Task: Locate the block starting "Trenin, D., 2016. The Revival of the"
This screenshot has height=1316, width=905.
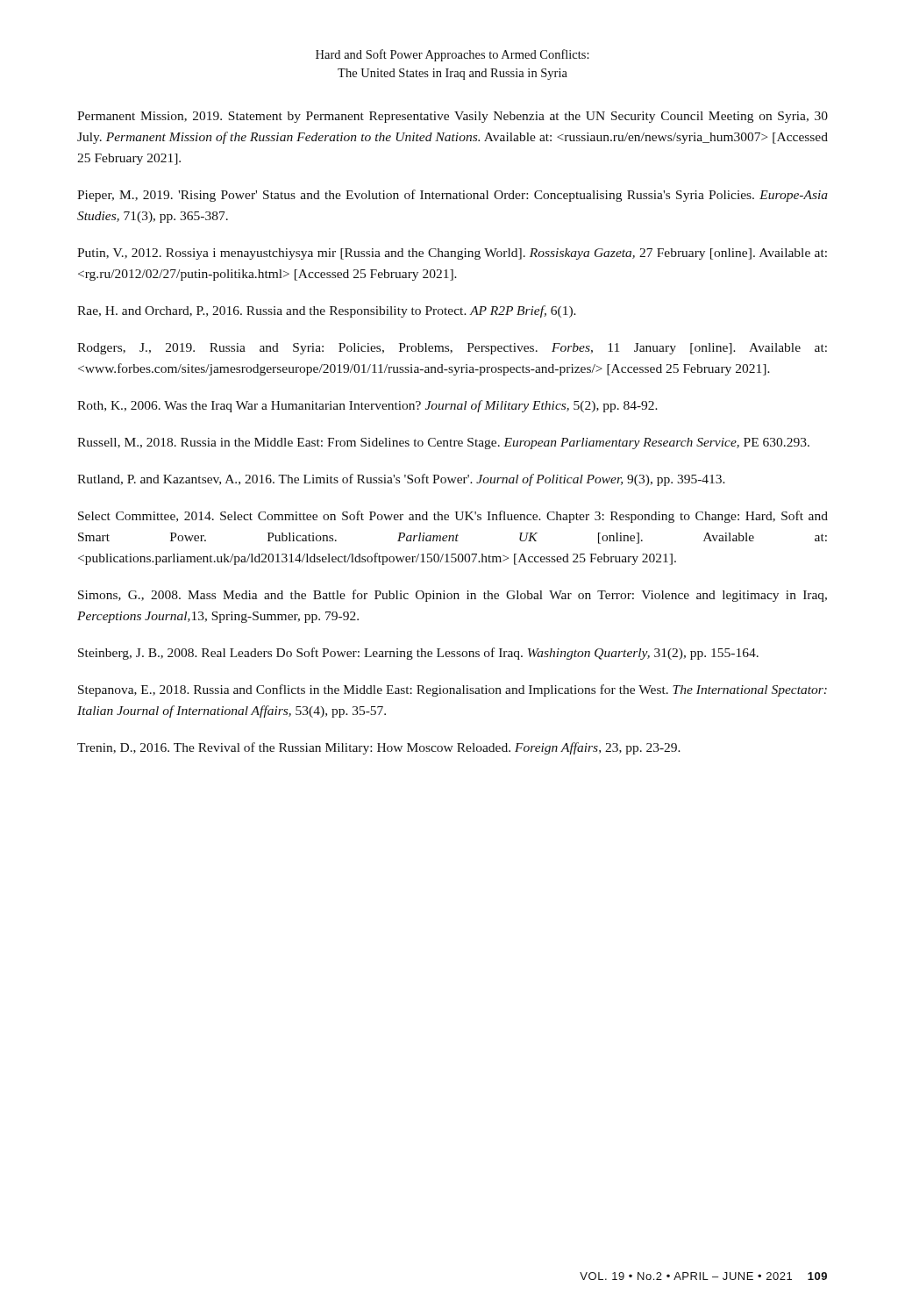Action: click(x=379, y=747)
